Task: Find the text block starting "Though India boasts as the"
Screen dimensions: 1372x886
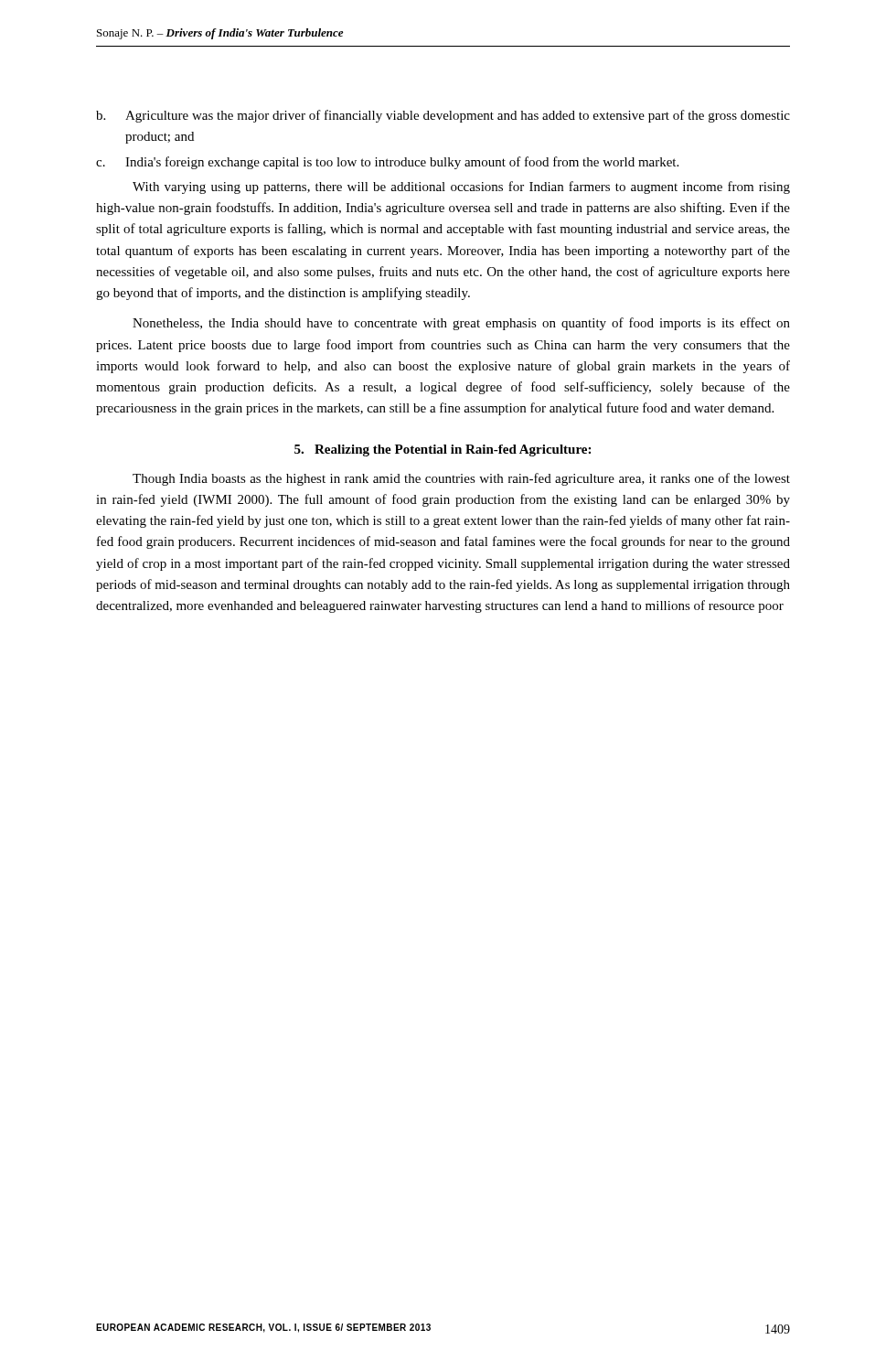Action: coord(443,542)
